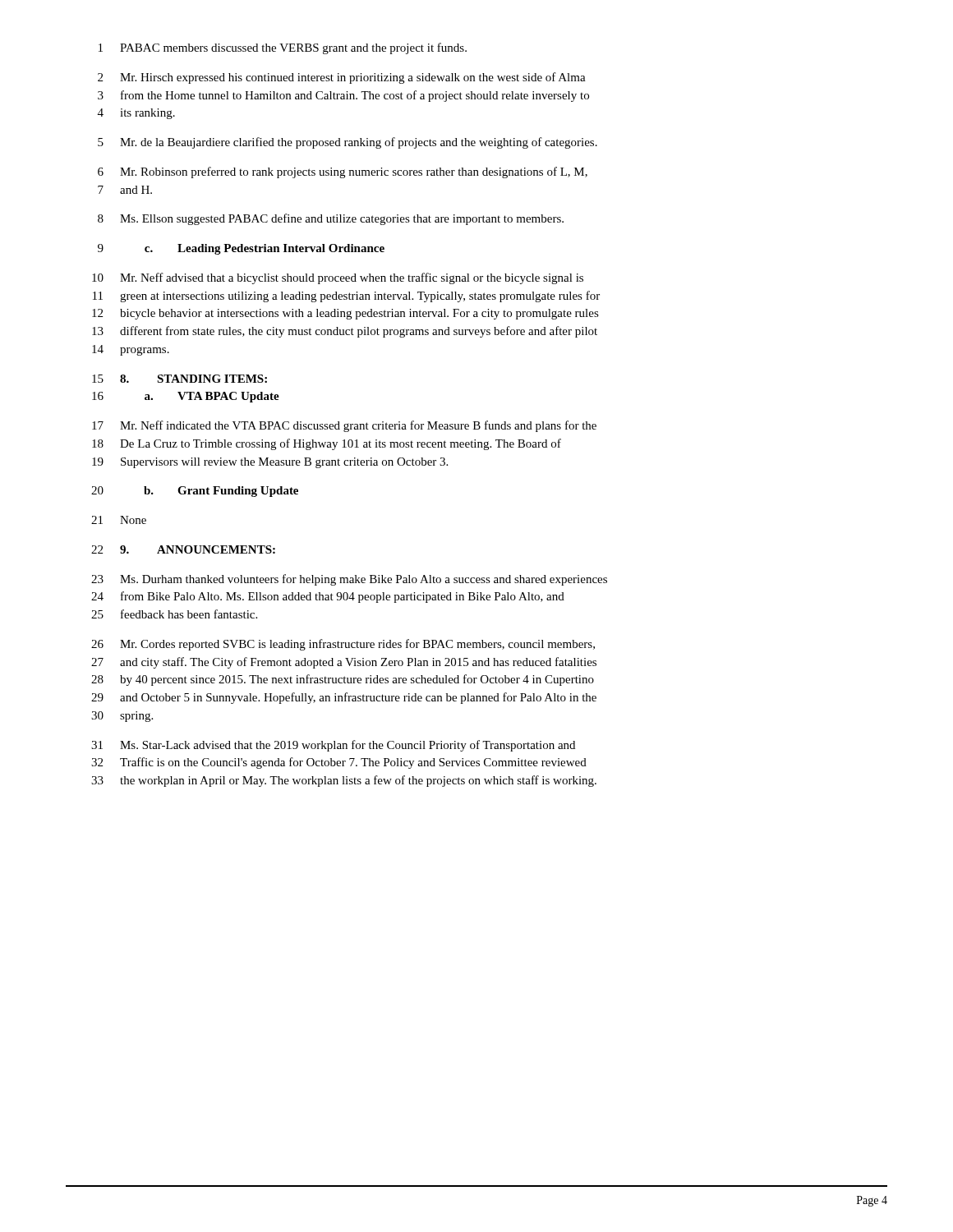Point to the section header beginning "16 a. VTA"
The height and width of the screenshot is (1232, 953).
tap(186, 397)
